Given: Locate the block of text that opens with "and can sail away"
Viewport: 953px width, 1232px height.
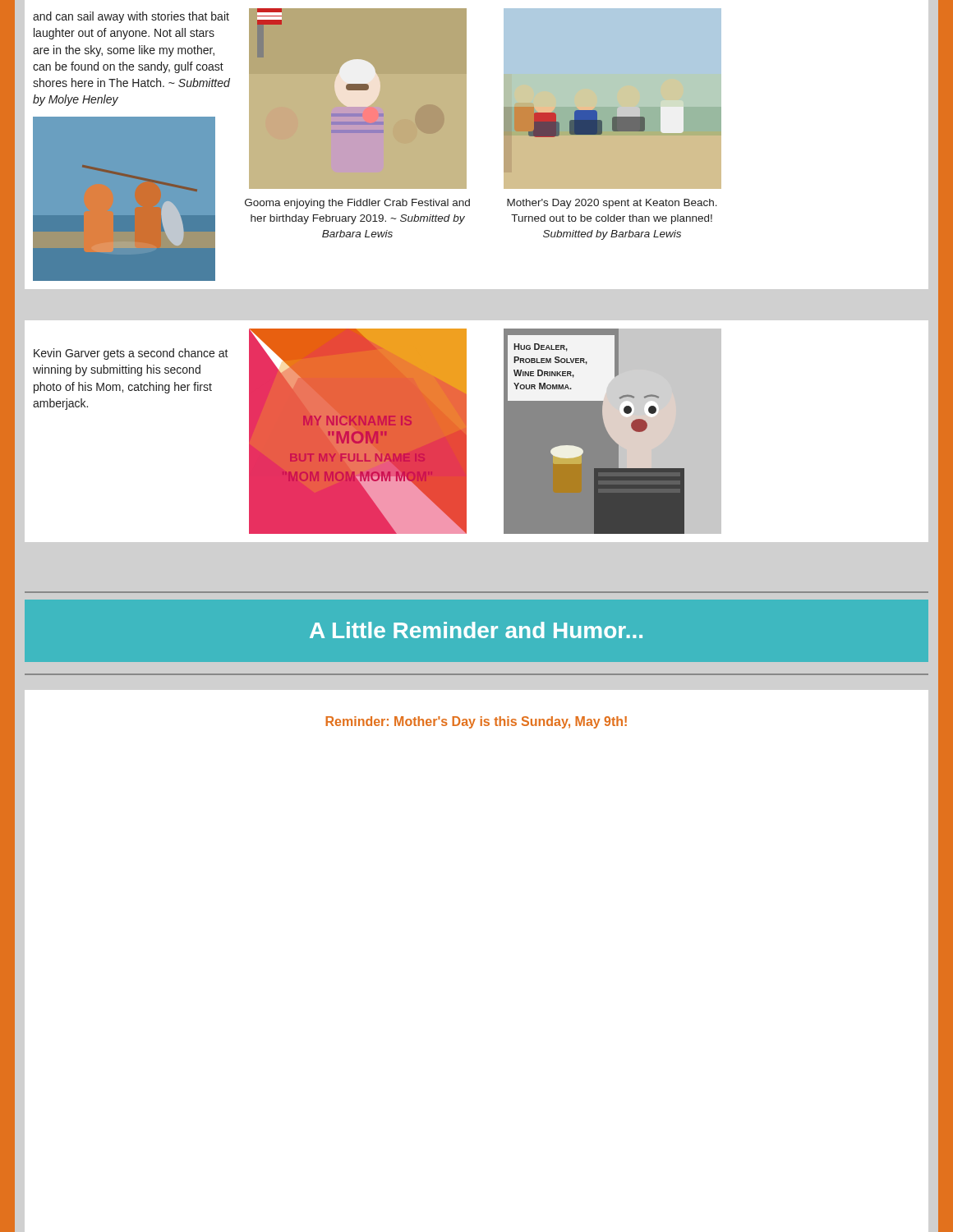Looking at the screenshot, I should coord(131,58).
